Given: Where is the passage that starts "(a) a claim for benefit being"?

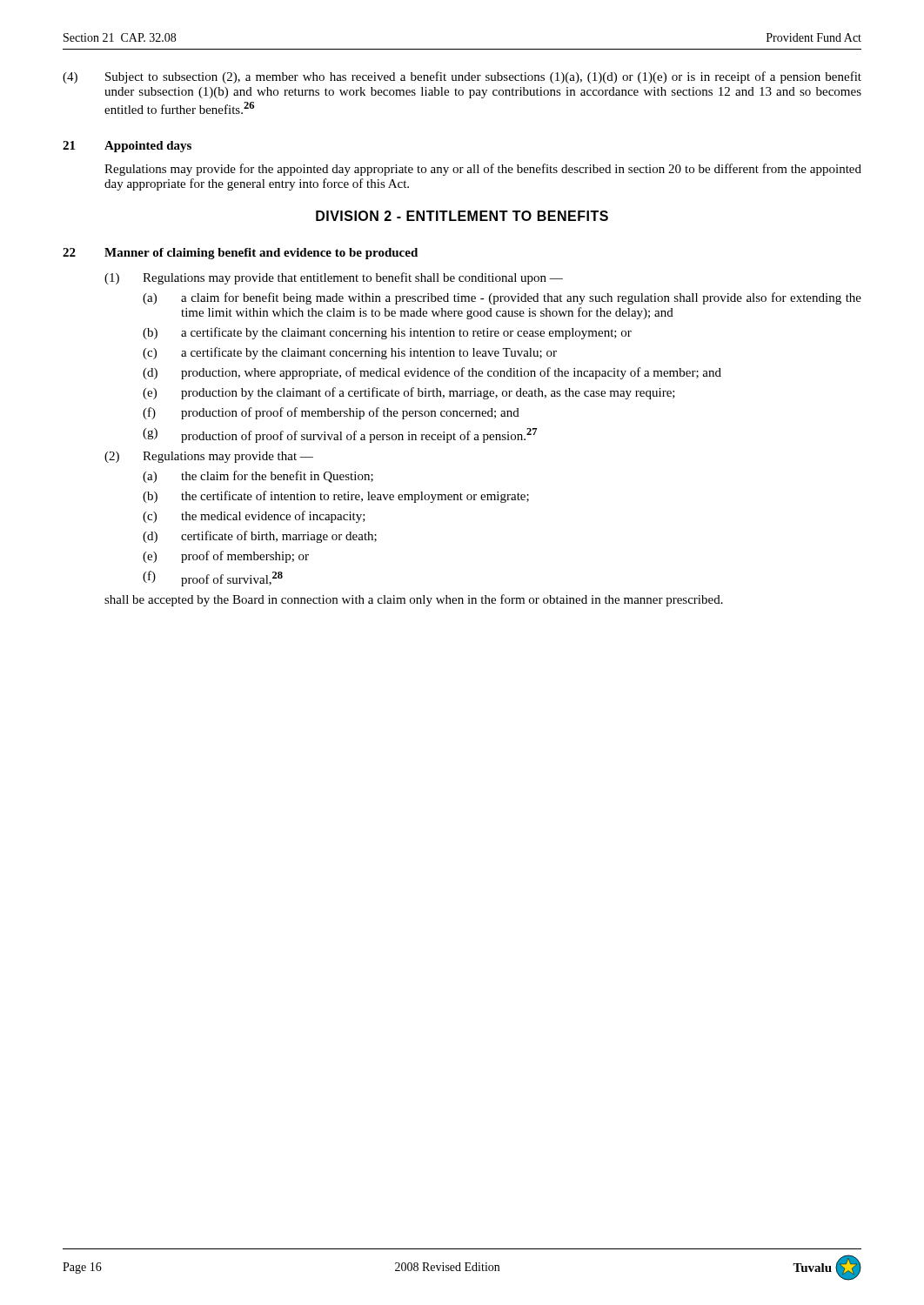Looking at the screenshot, I should [x=502, y=367].
